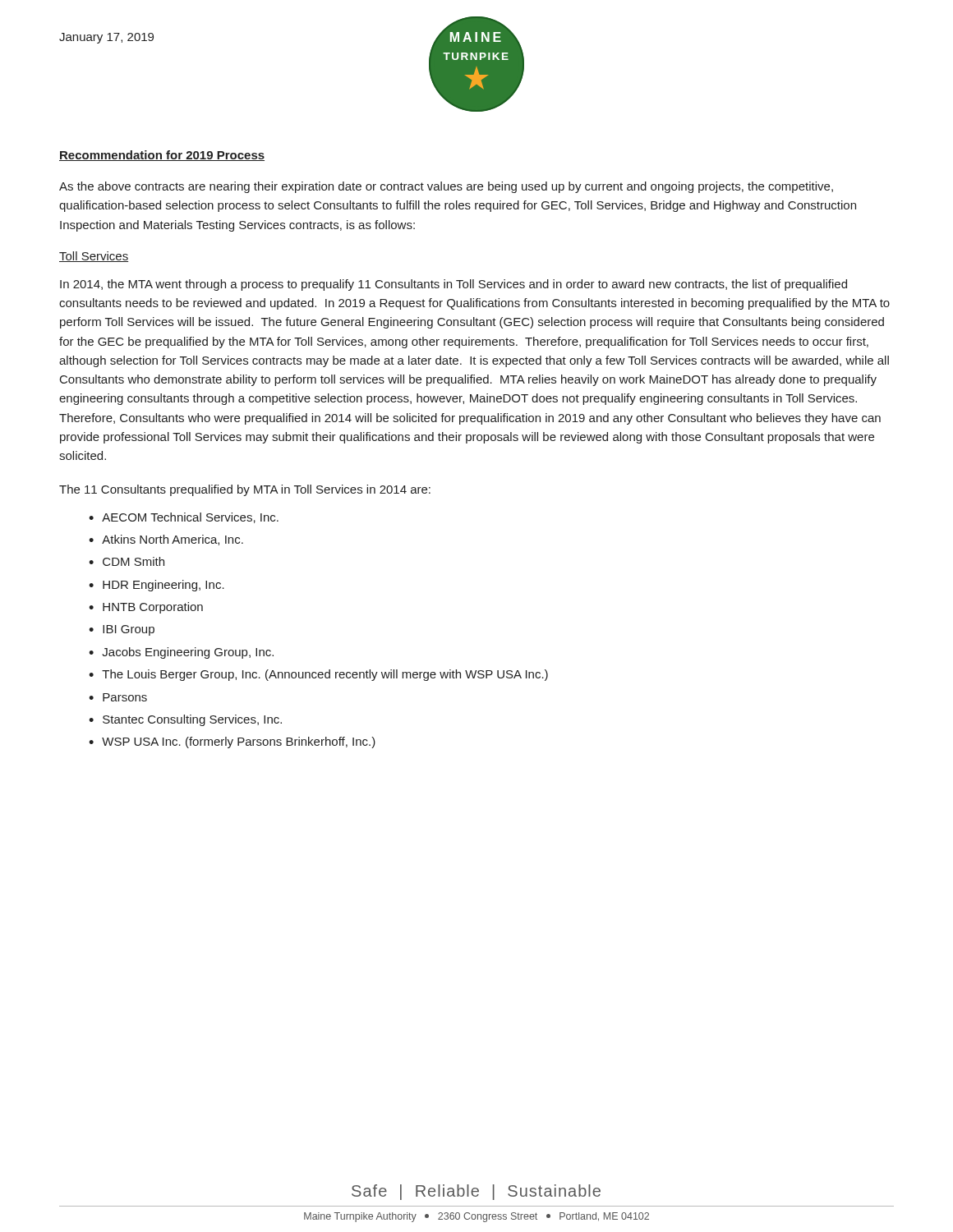The image size is (953, 1232).
Task: Locate the block of text that opens with "The 11 Consultants"
Action: click(245, 489)
